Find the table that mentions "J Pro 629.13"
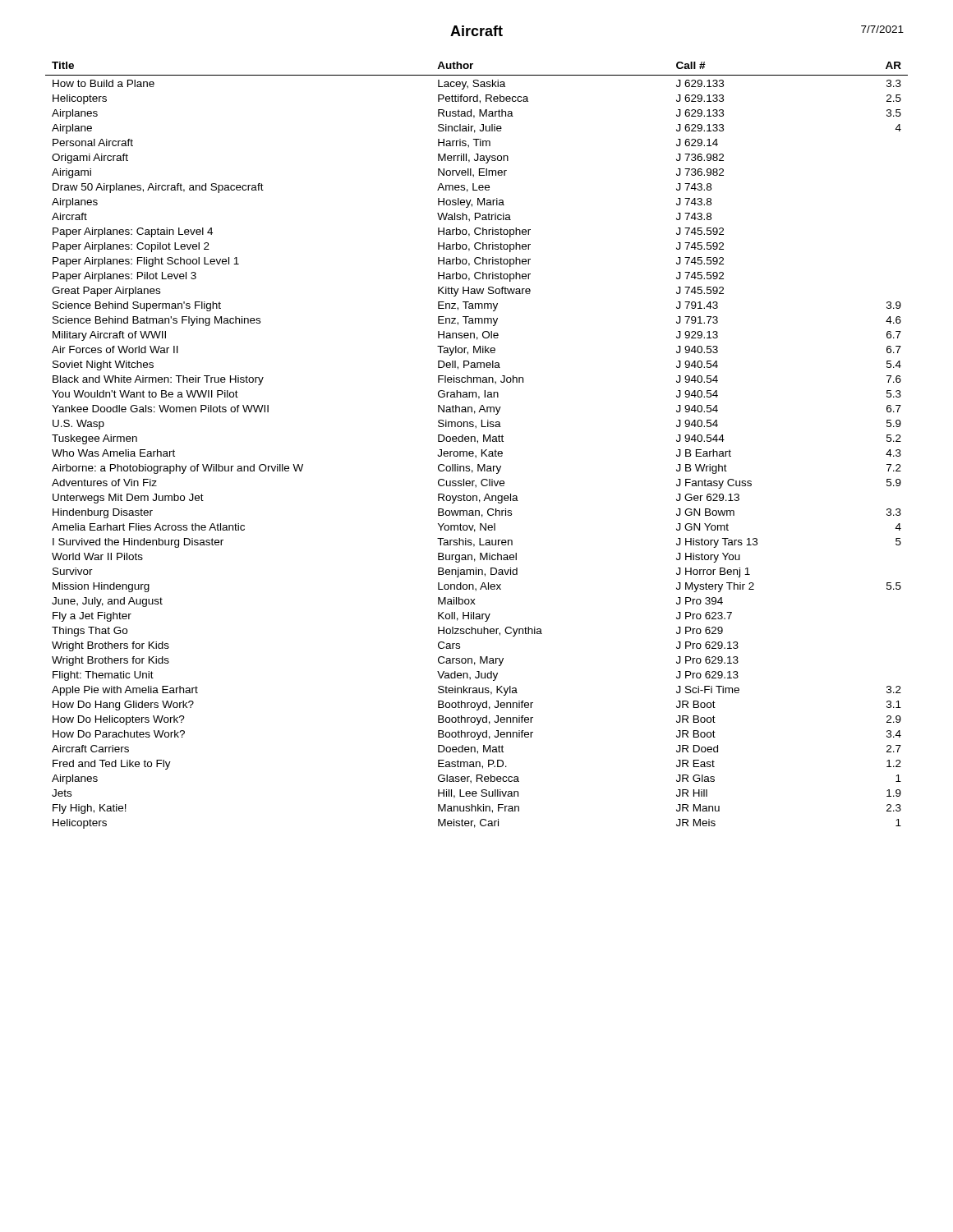953x1232 pixels. point(476,444)
